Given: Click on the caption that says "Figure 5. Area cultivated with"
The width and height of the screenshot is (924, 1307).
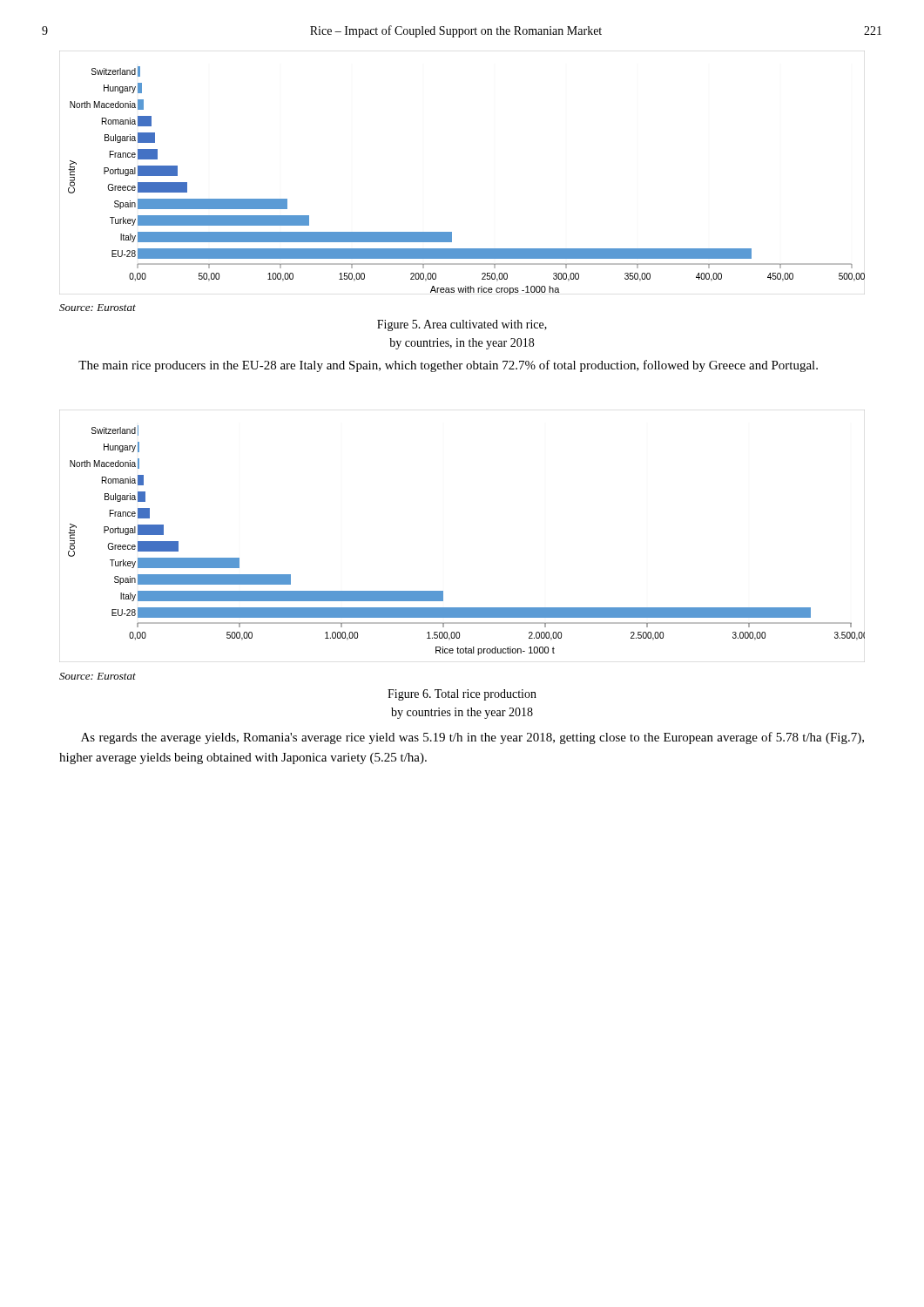Looking at the screenshot, I should (x=462, y=334).
